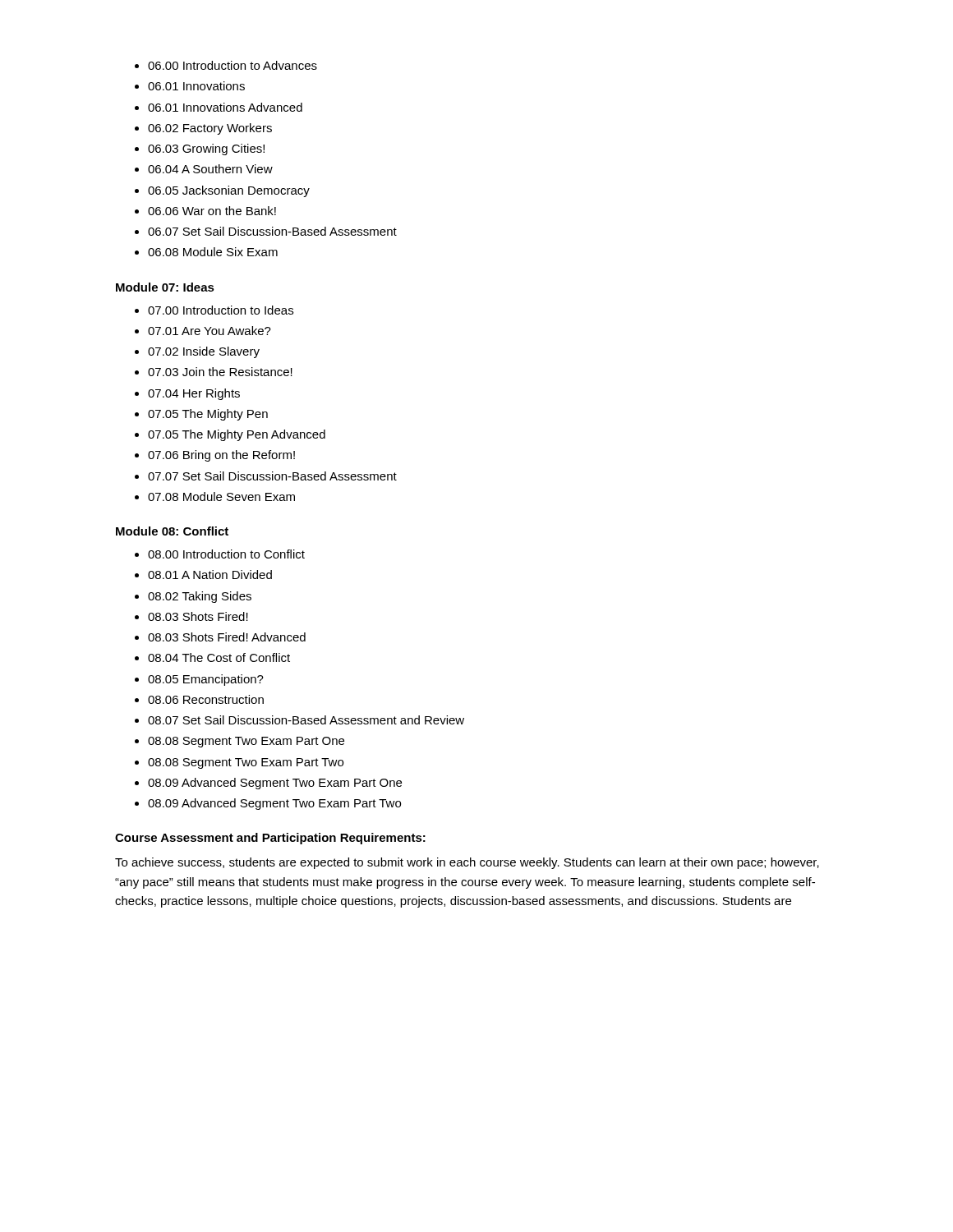
Task: Click on the list item with the text "06.08 Module Six Exam"
Action: pyautogui.click(x=213, y=252)
